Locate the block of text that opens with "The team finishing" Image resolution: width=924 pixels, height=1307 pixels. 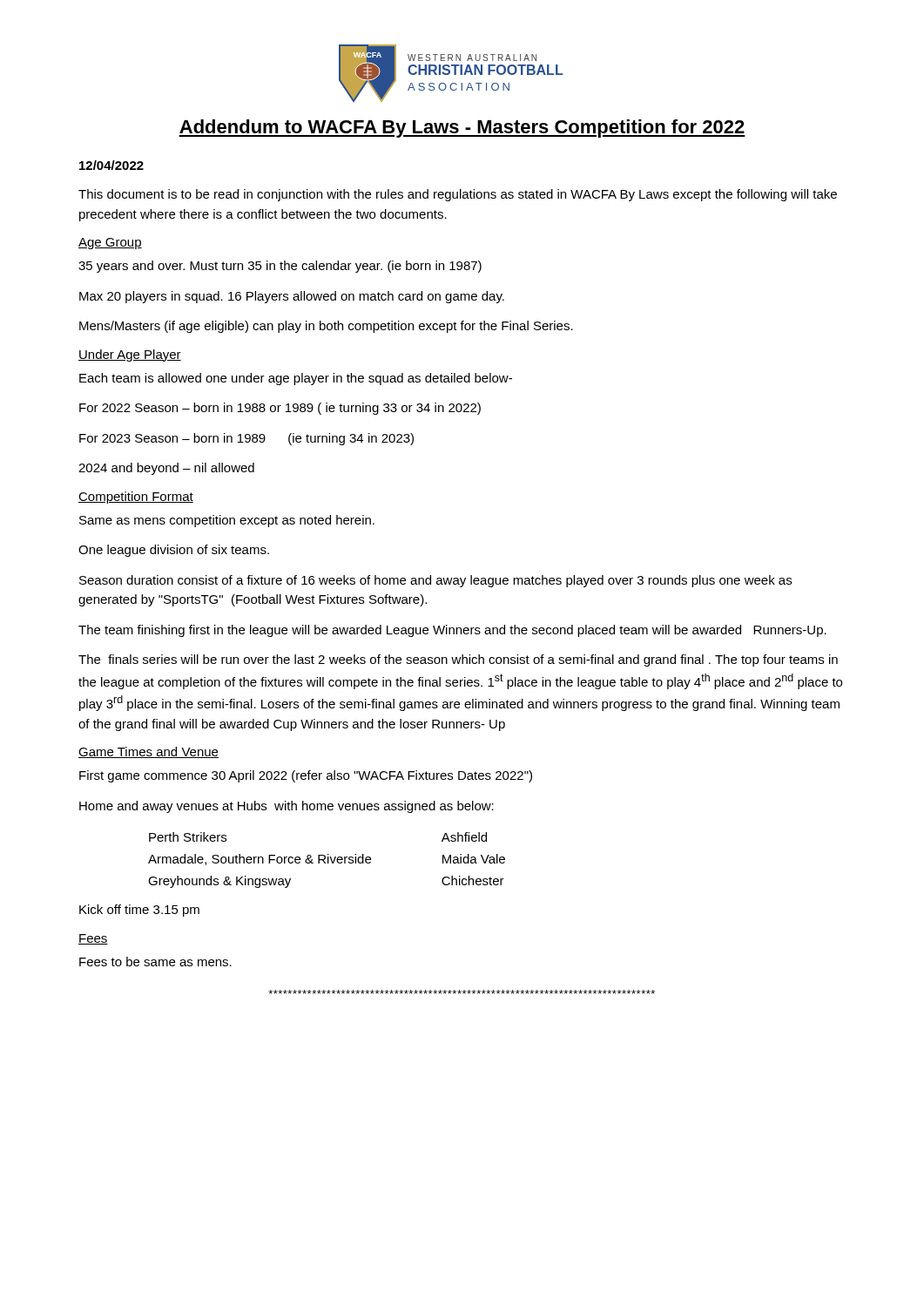tap(453, 629)
